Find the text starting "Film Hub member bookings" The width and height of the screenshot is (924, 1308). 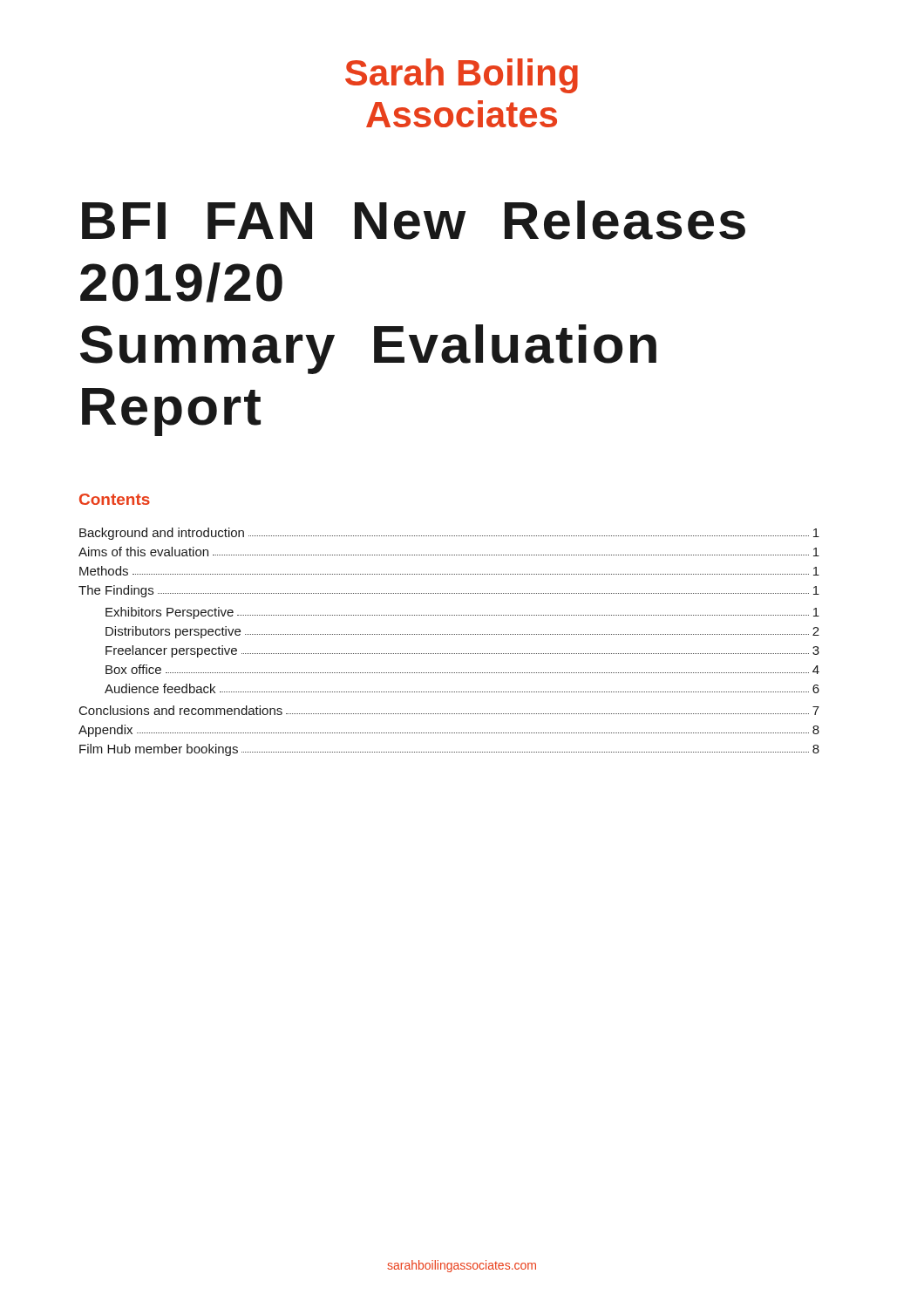[449, 748]
